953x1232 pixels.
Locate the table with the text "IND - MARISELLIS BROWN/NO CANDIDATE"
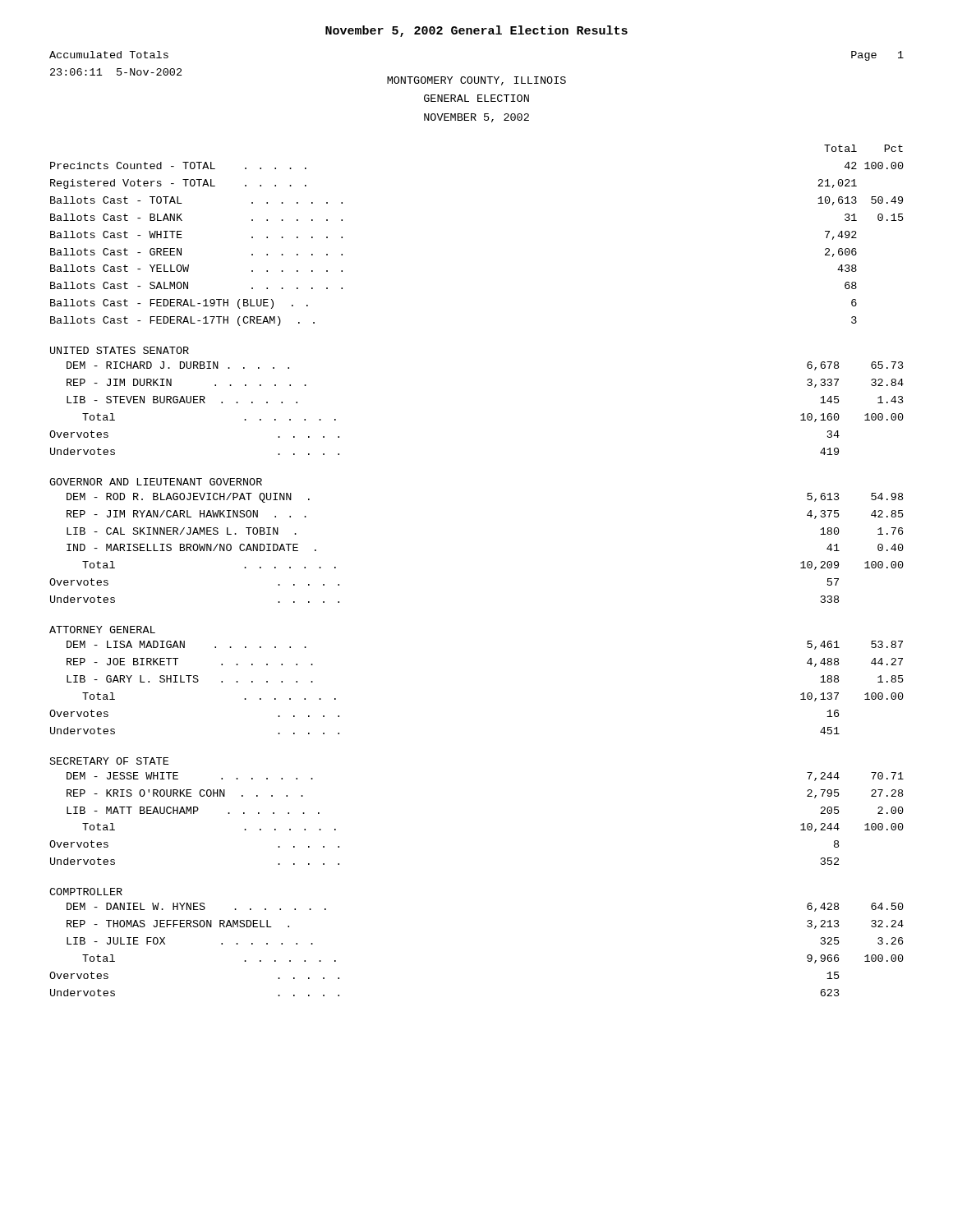(476, 549)
